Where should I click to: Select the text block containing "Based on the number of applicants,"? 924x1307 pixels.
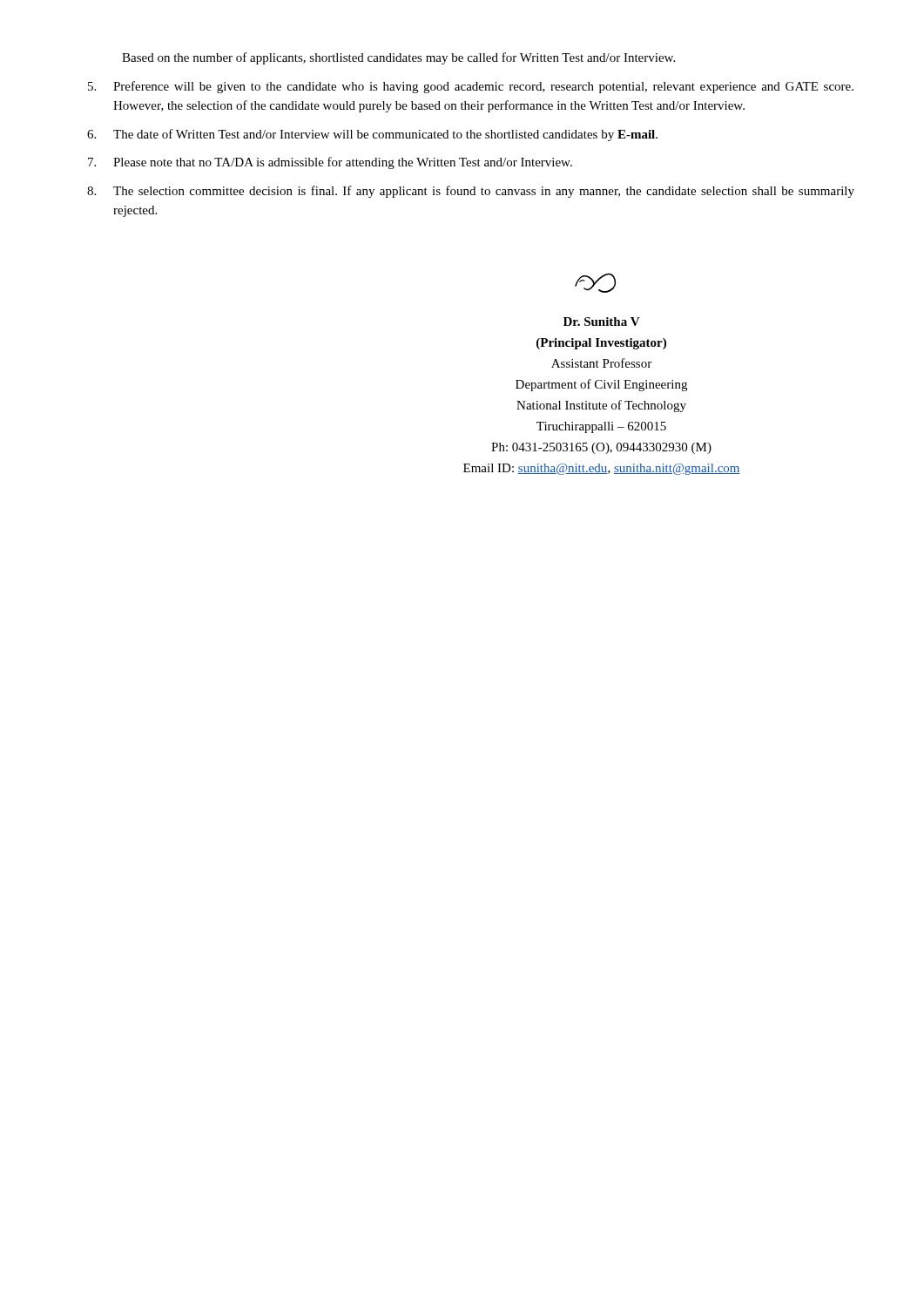(x=399, y=58)
